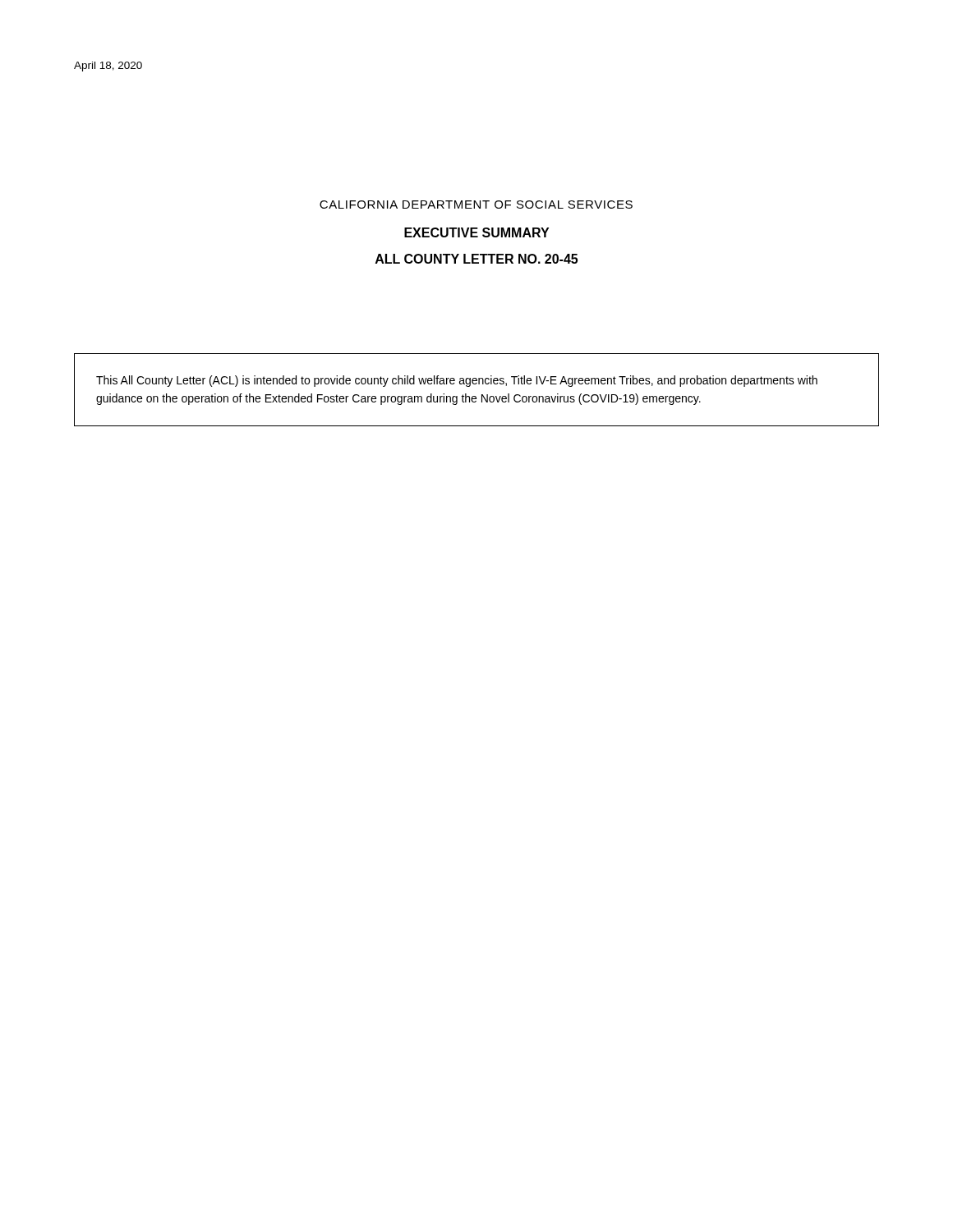Find the text that reads "April 18, 2020"

(x=108, y=65)
